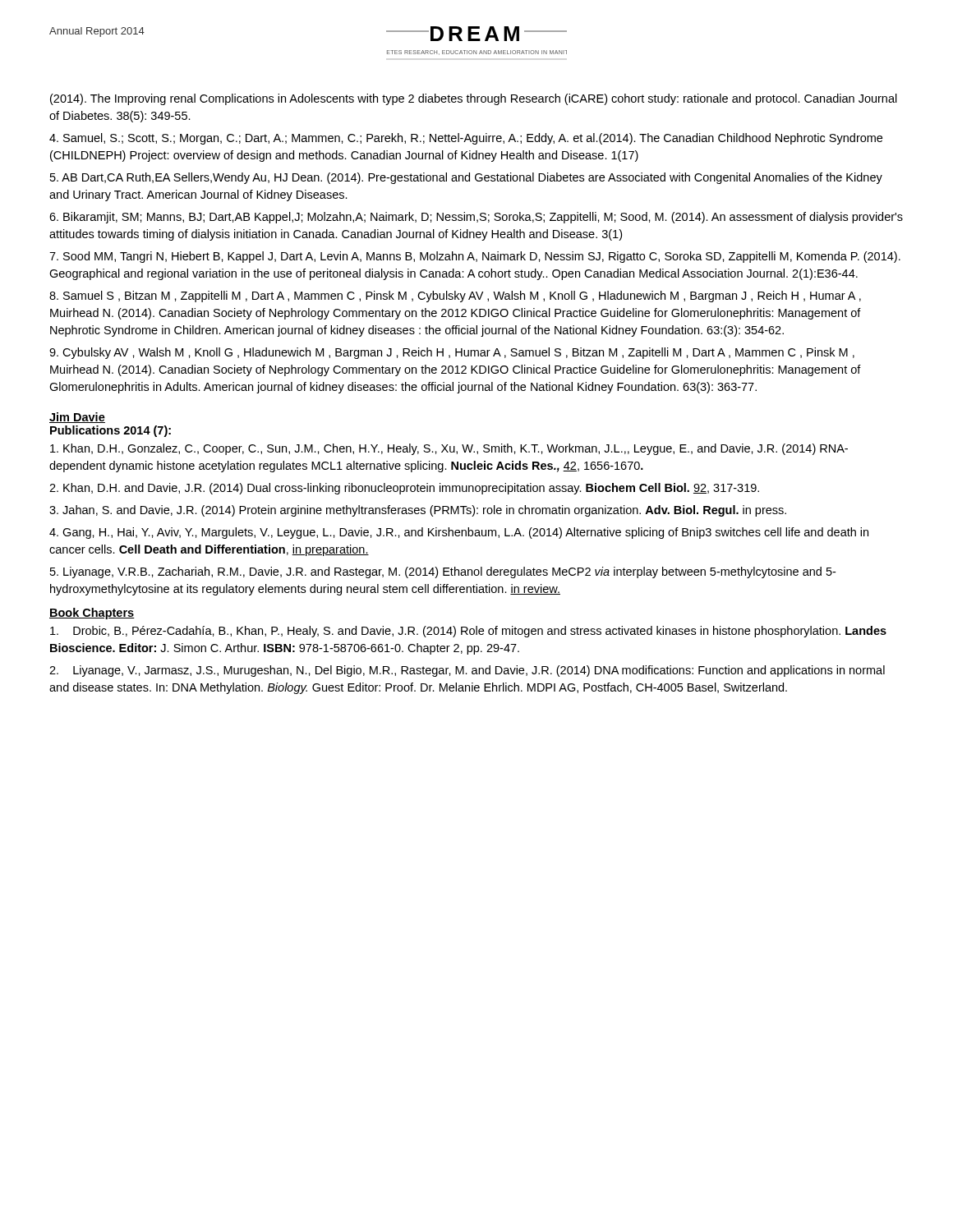Viewport: 953px width, 1232px height.
Task: Click on the logo
Action: [476, 44]
